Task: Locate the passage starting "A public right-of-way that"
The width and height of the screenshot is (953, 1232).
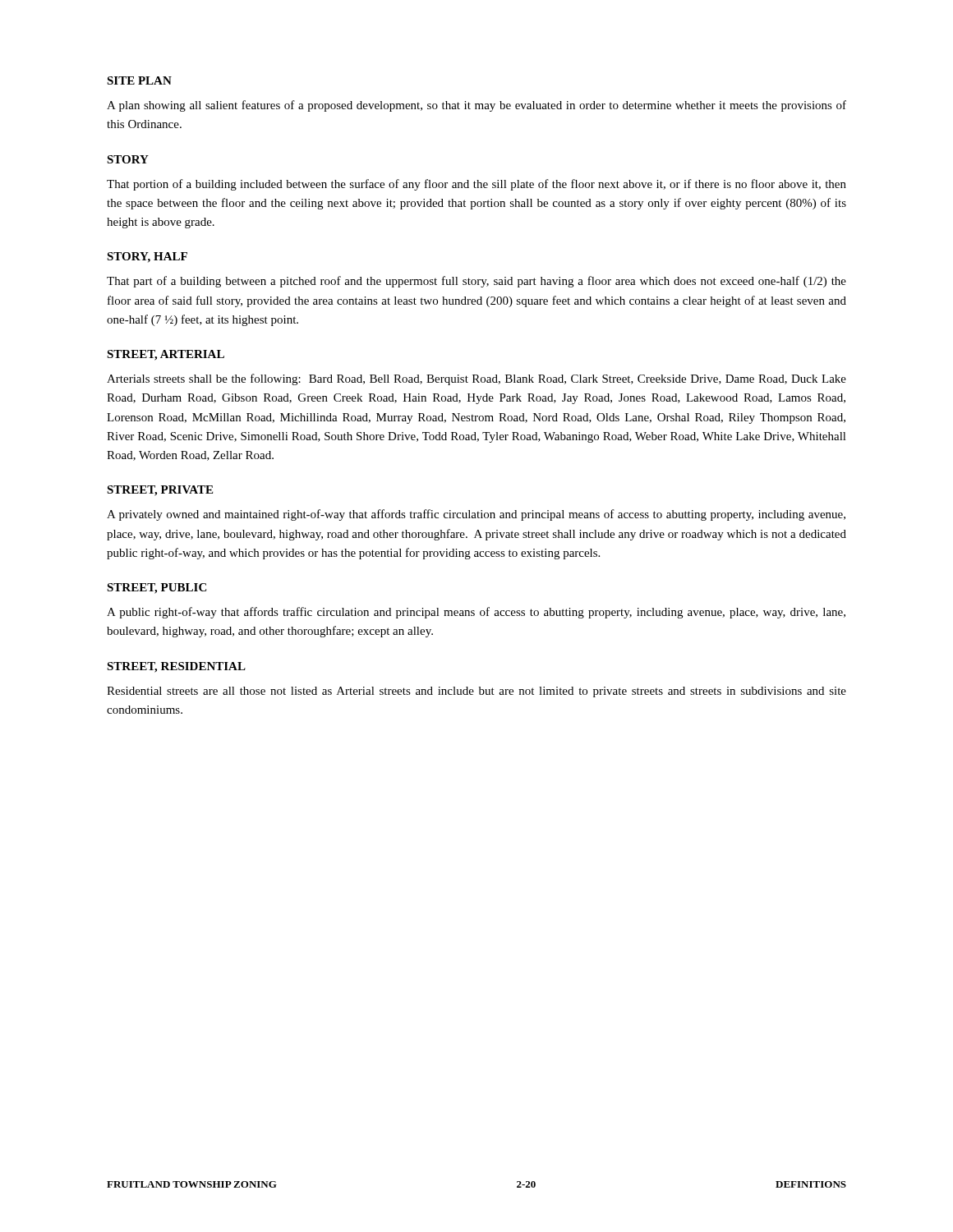Action: (476, 621)
